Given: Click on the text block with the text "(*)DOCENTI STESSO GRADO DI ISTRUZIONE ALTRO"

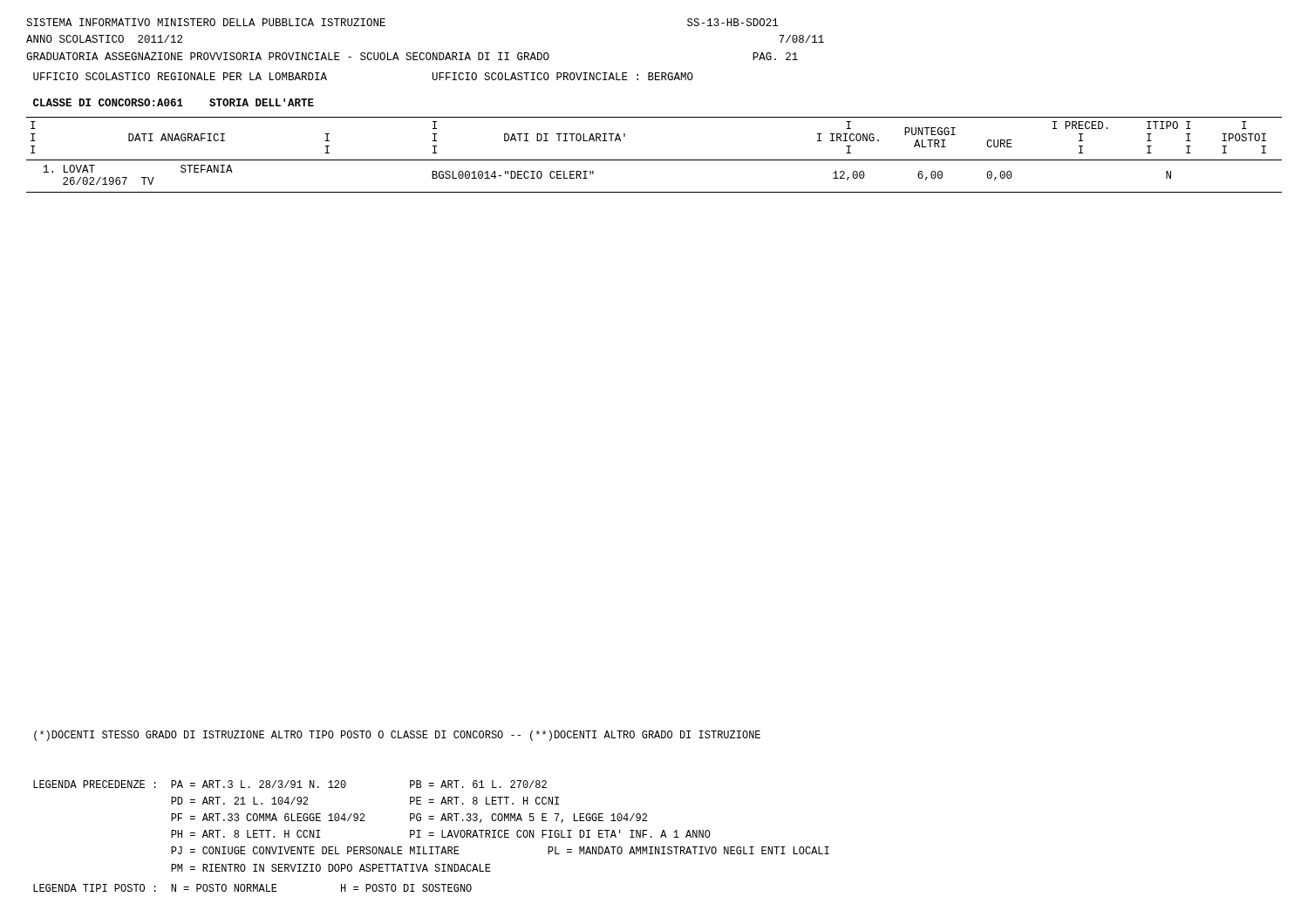Looking at the screenshot, I should click(394, 742).
